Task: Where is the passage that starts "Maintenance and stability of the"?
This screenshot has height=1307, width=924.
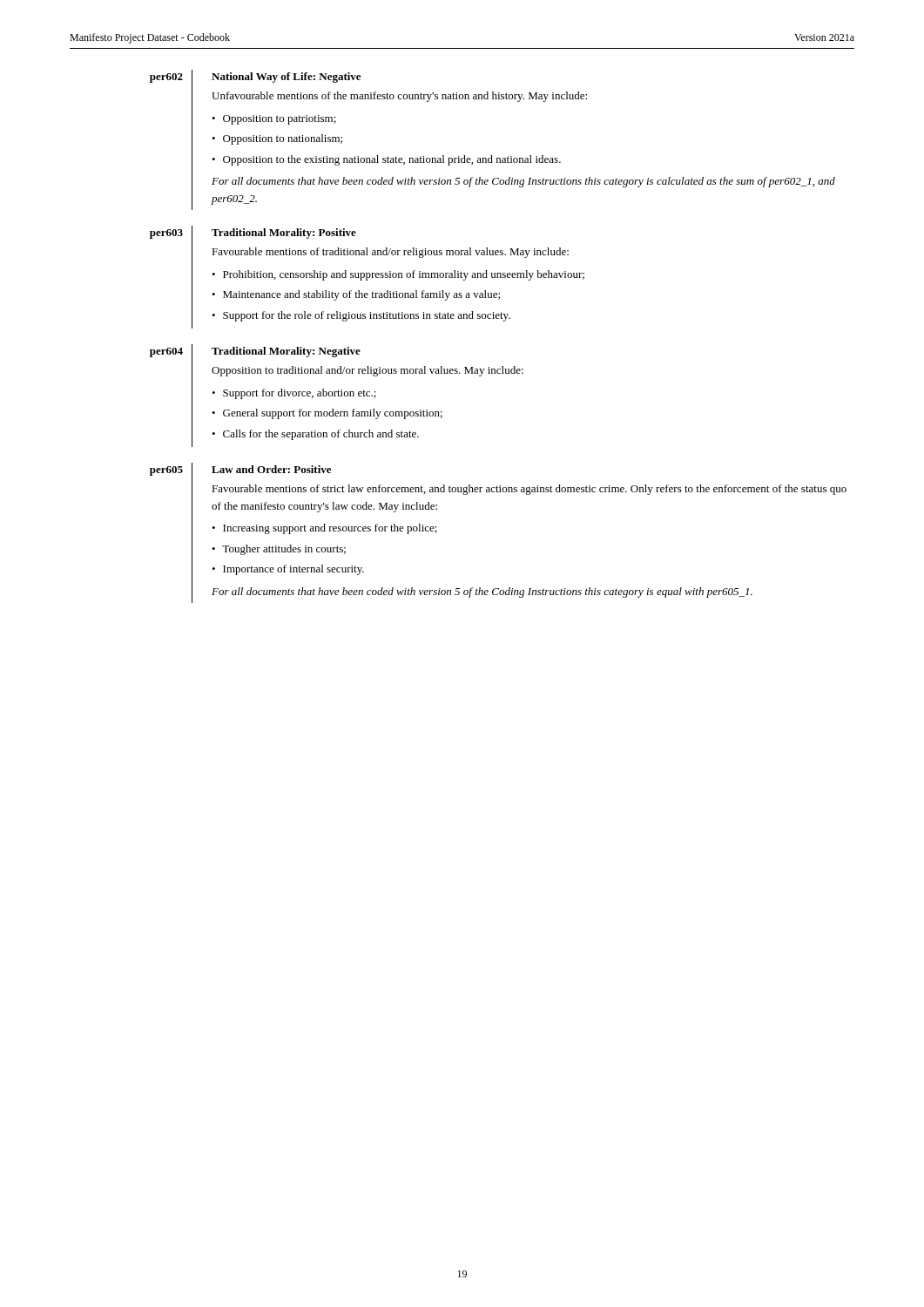Action: (x=362, y=294)
